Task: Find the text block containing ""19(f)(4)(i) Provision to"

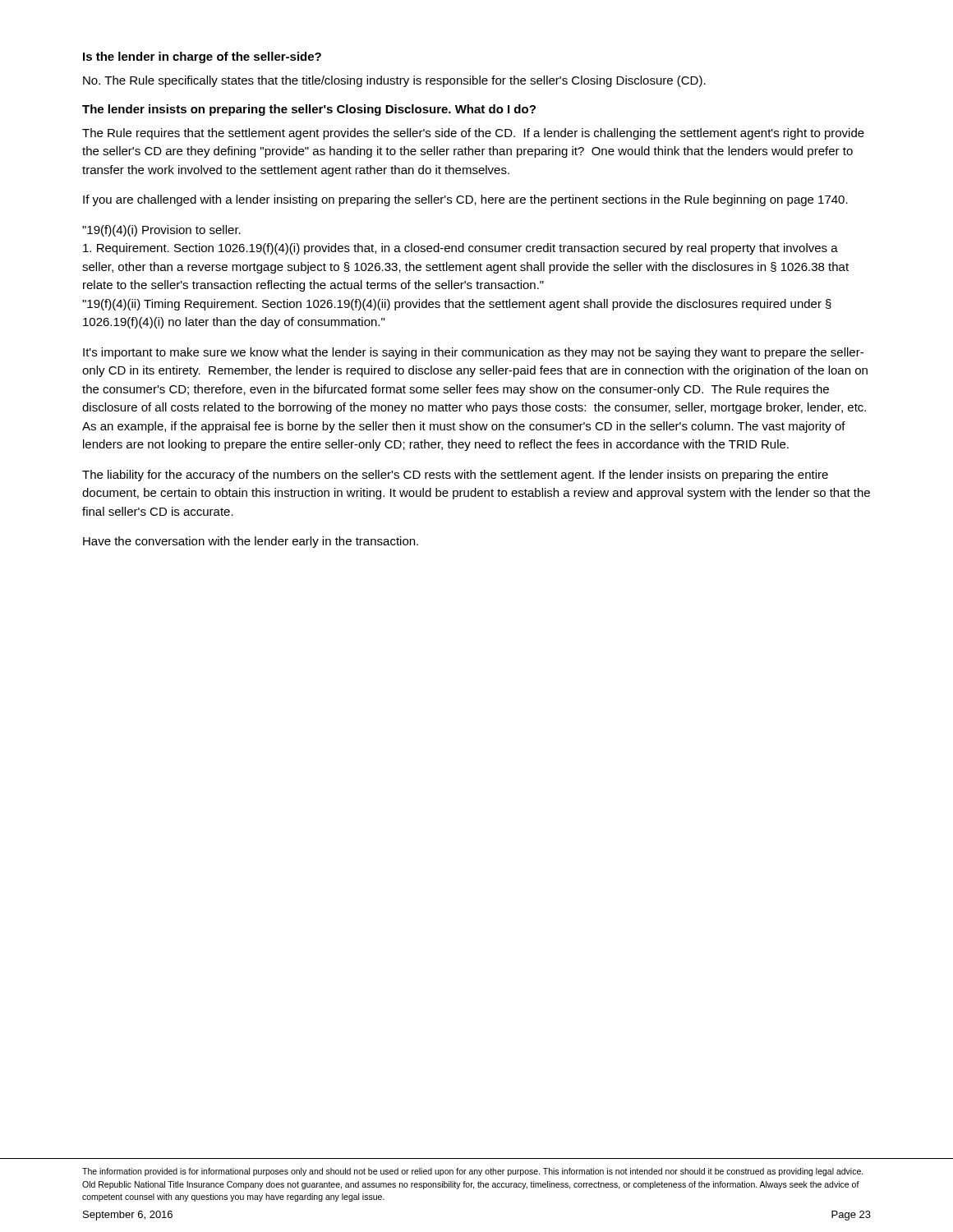Action: (x=465, y=275)
